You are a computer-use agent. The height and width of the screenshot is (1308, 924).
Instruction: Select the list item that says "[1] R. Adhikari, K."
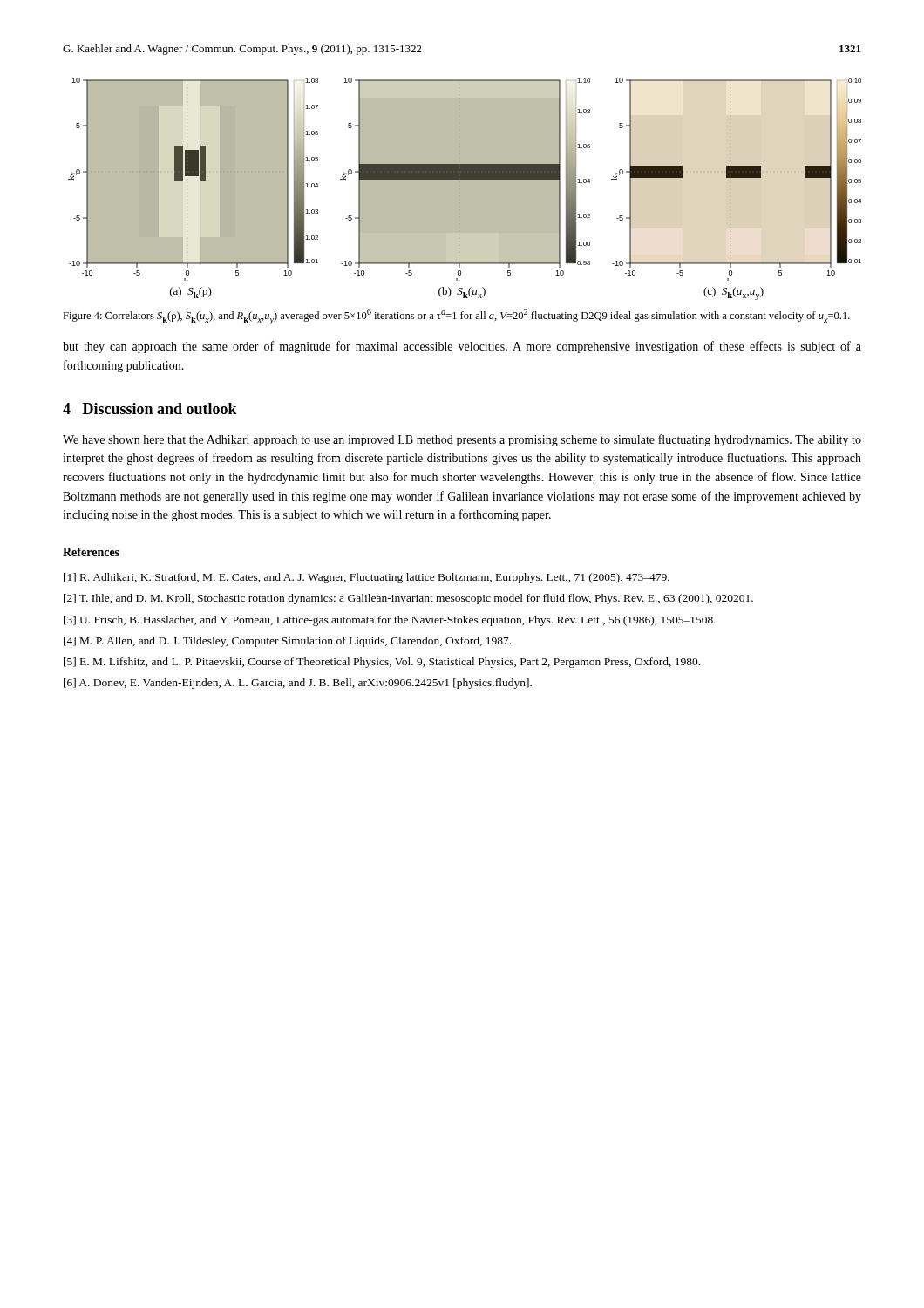point(366,577)
